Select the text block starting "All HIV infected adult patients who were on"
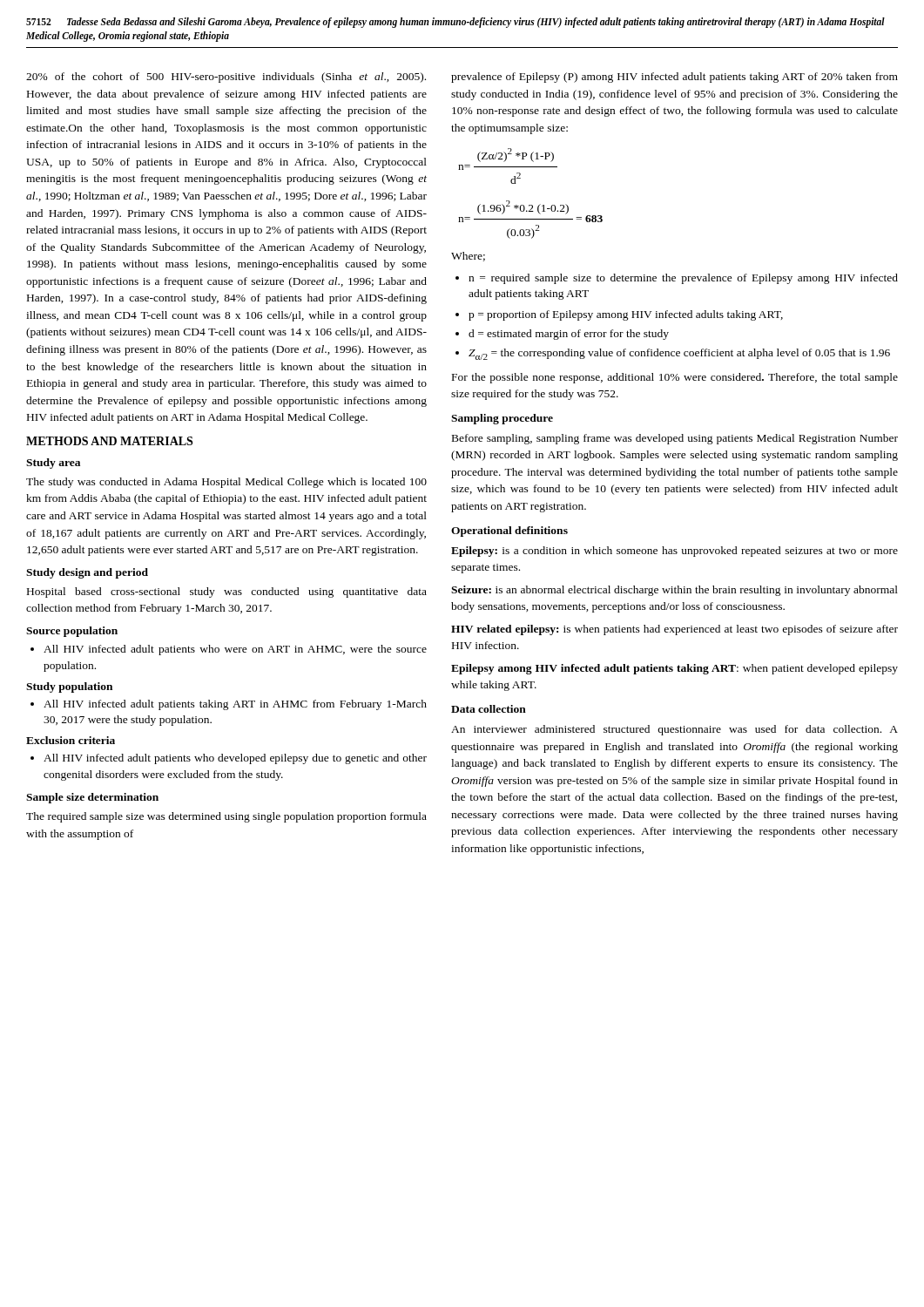 tap(226, 658)
